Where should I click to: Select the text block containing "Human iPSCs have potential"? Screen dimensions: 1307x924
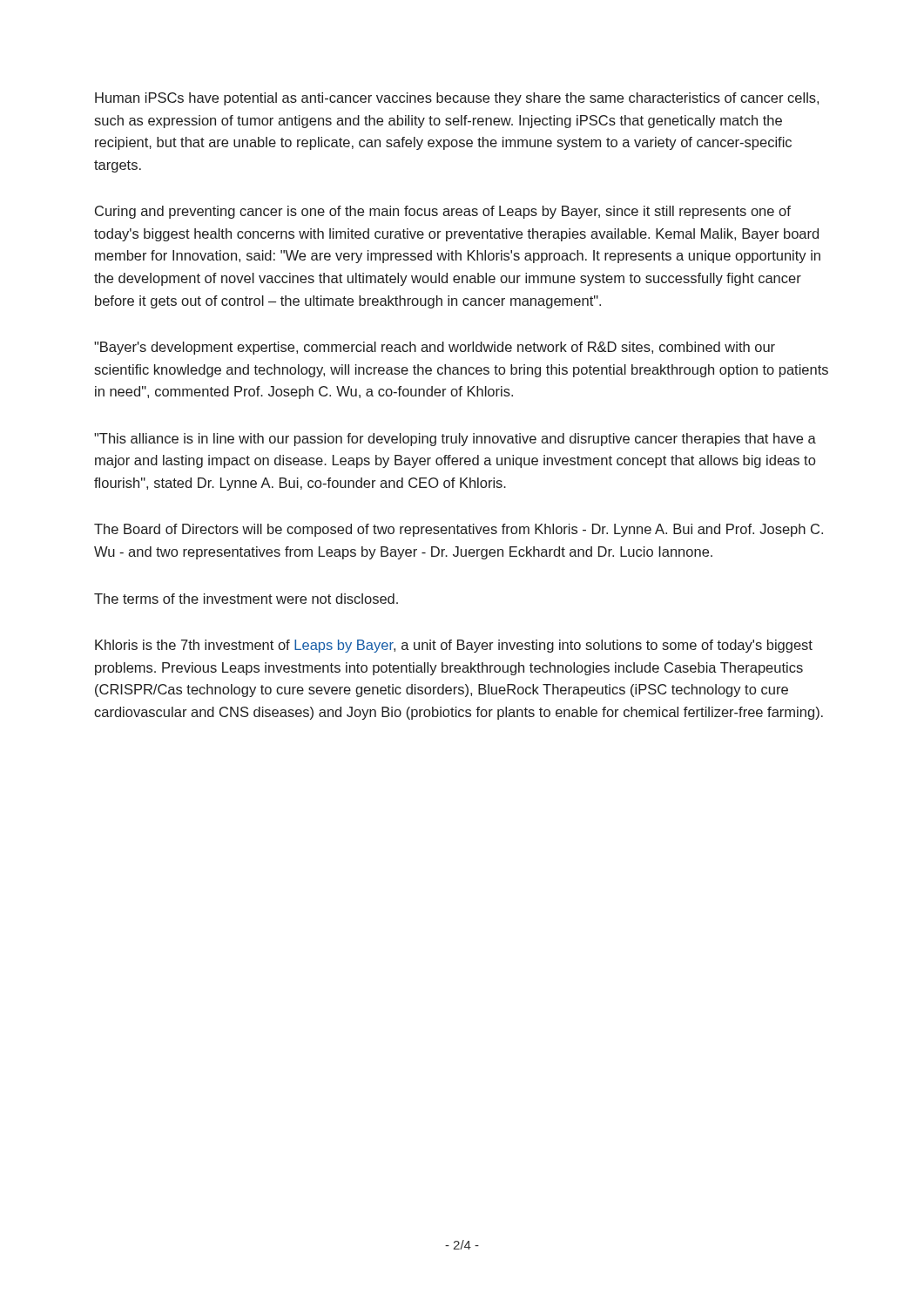(x=457, y=131)
